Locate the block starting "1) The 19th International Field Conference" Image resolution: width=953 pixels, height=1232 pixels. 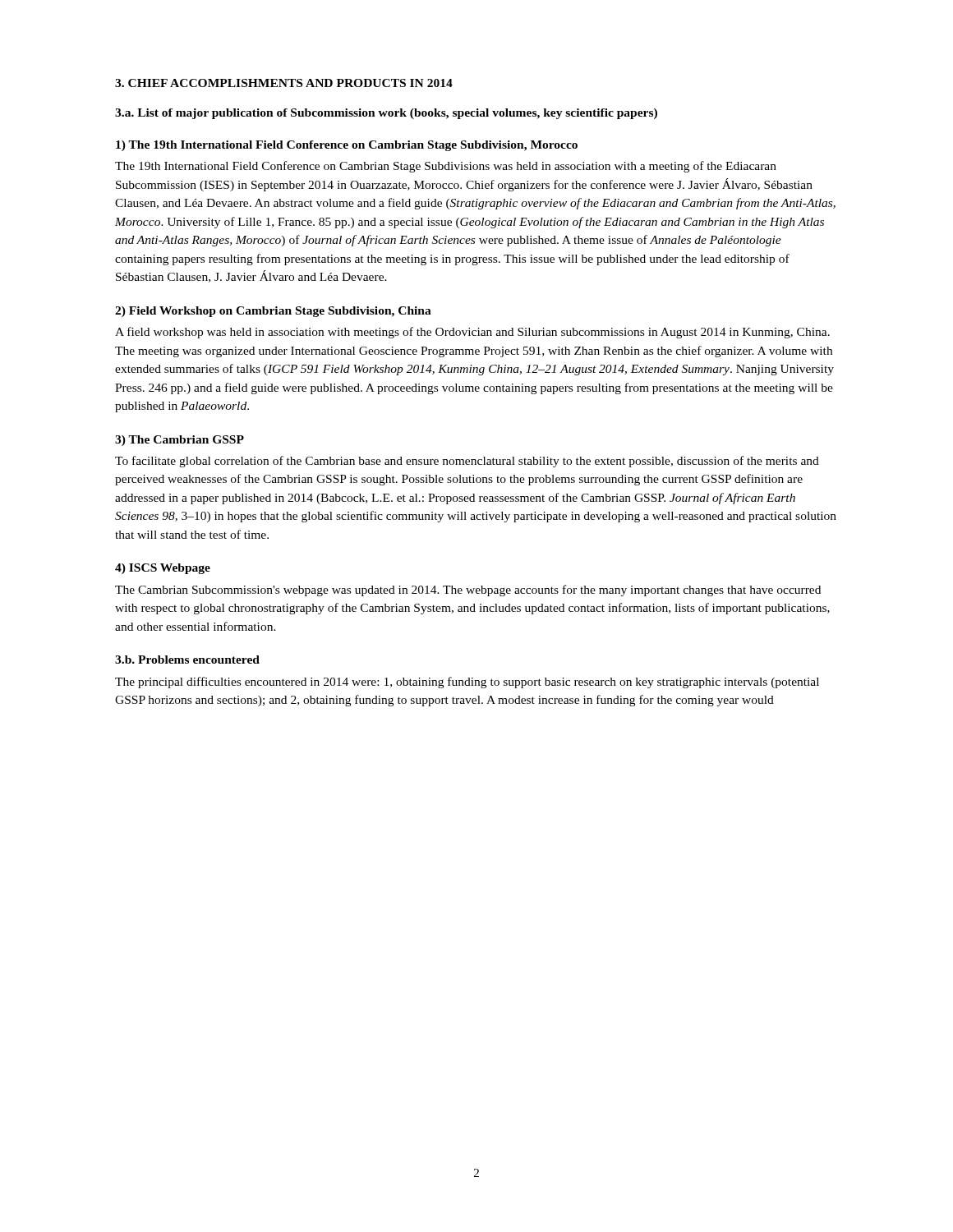pyautogui.click(x=347, y=144)
